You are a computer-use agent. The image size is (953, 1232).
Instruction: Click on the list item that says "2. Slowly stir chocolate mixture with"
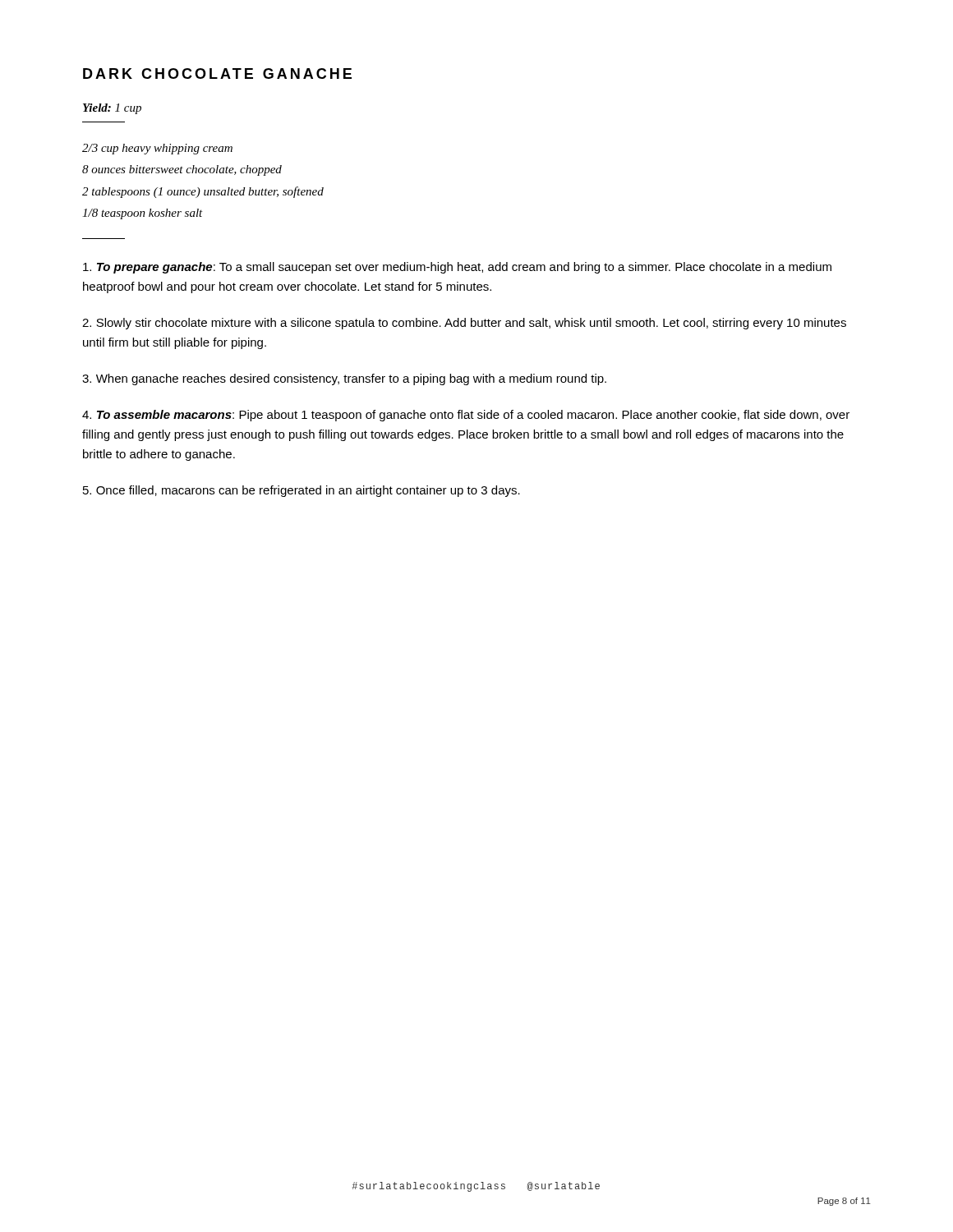pyautogui.click(x=464, y=332)
